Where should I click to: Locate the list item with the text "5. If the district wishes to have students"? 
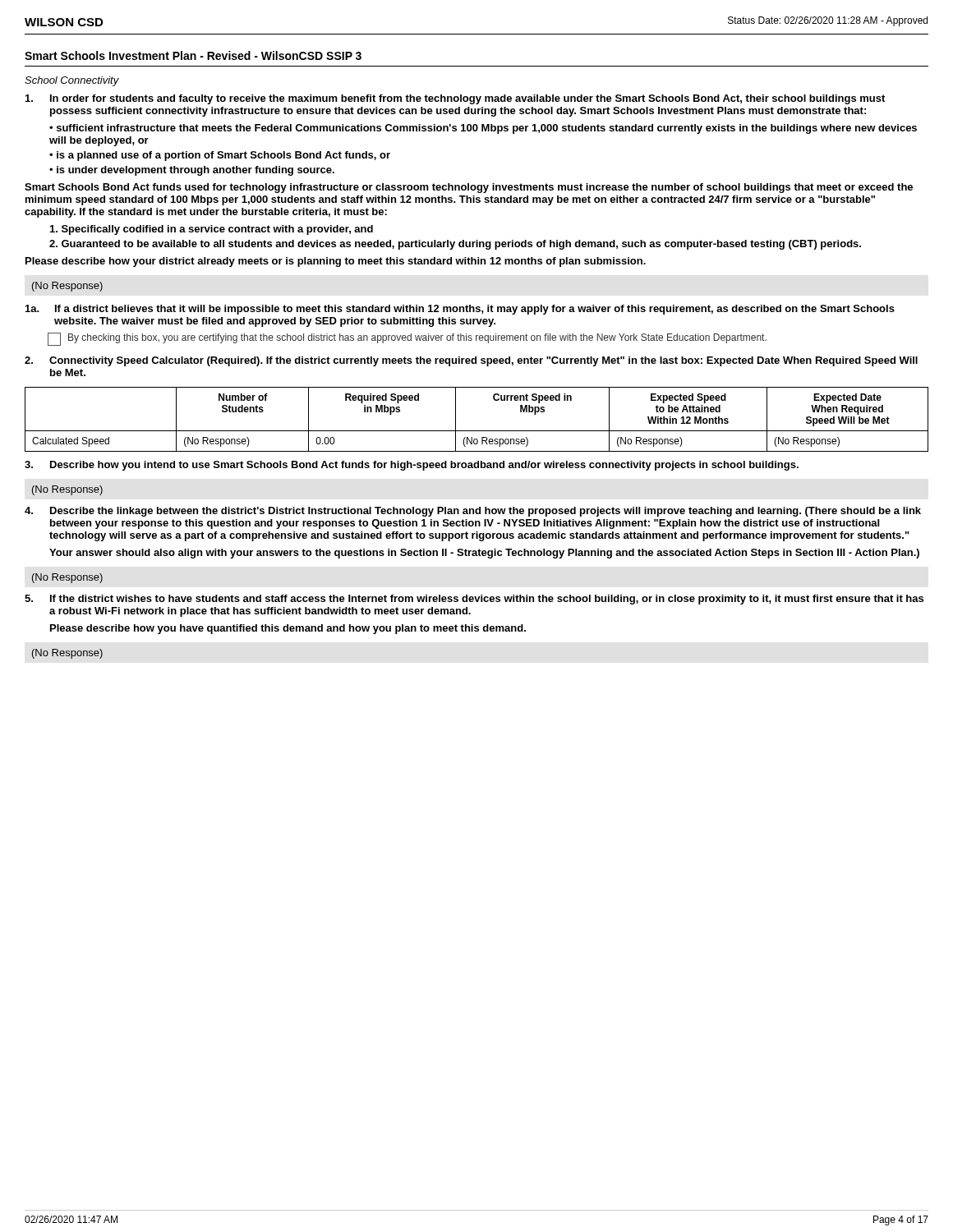pos(476,613)
